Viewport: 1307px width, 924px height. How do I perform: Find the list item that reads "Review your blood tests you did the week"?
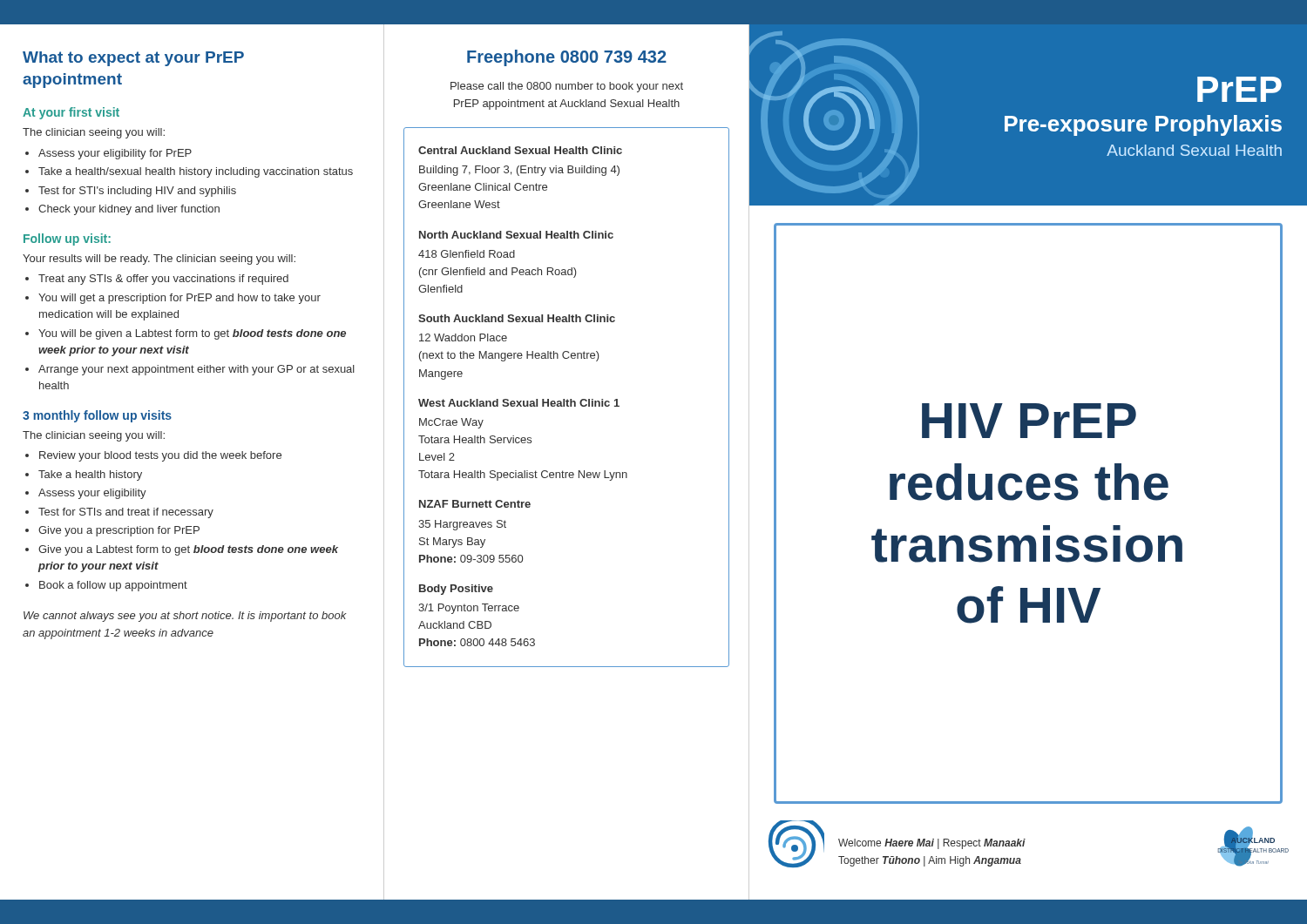(x=160, y=455)
